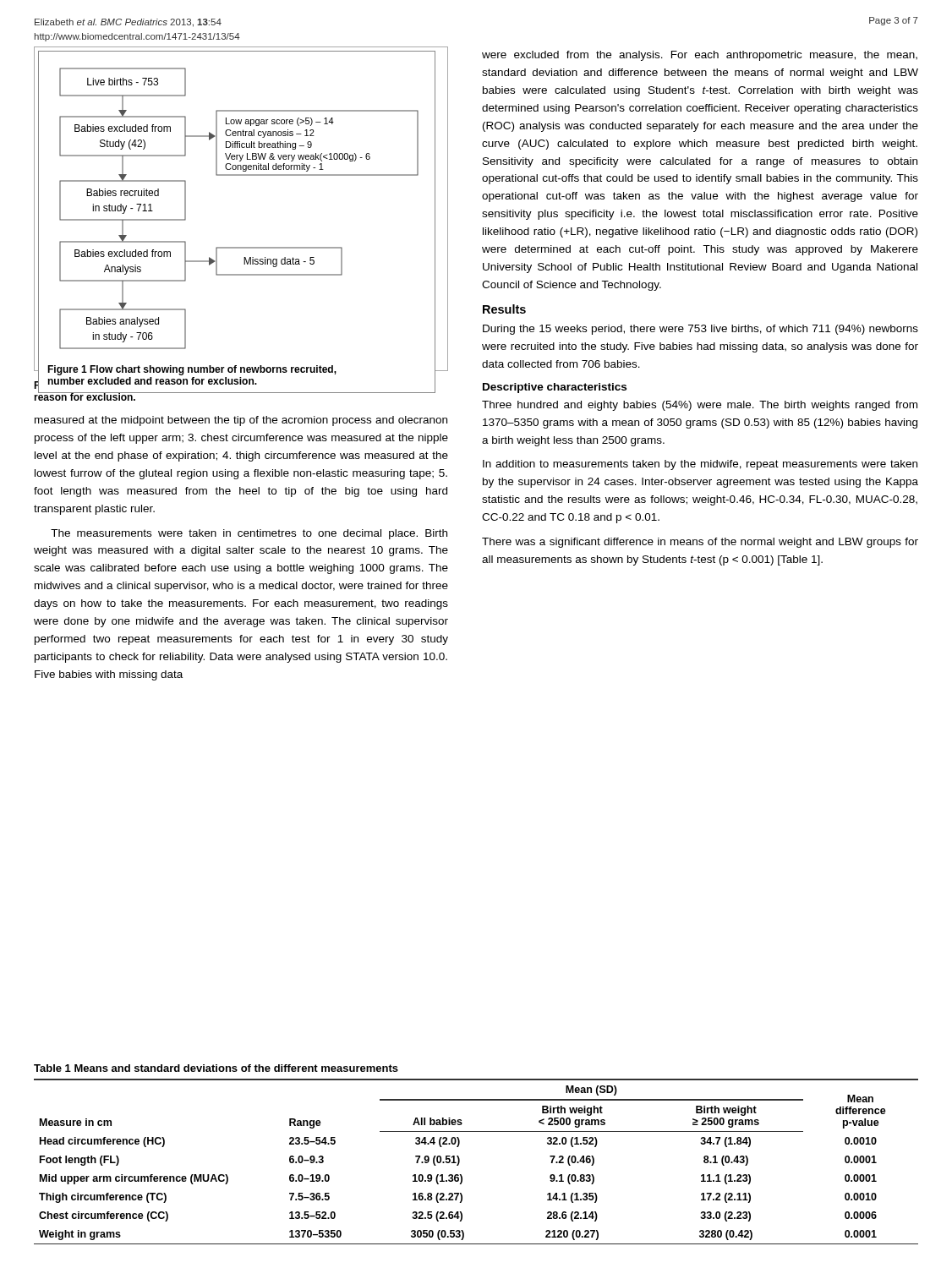The height and width of the screenshot is (1268, 952).
Task: Select the table that reads "34.7 (1.84)"
Action: pos(476,1161)
